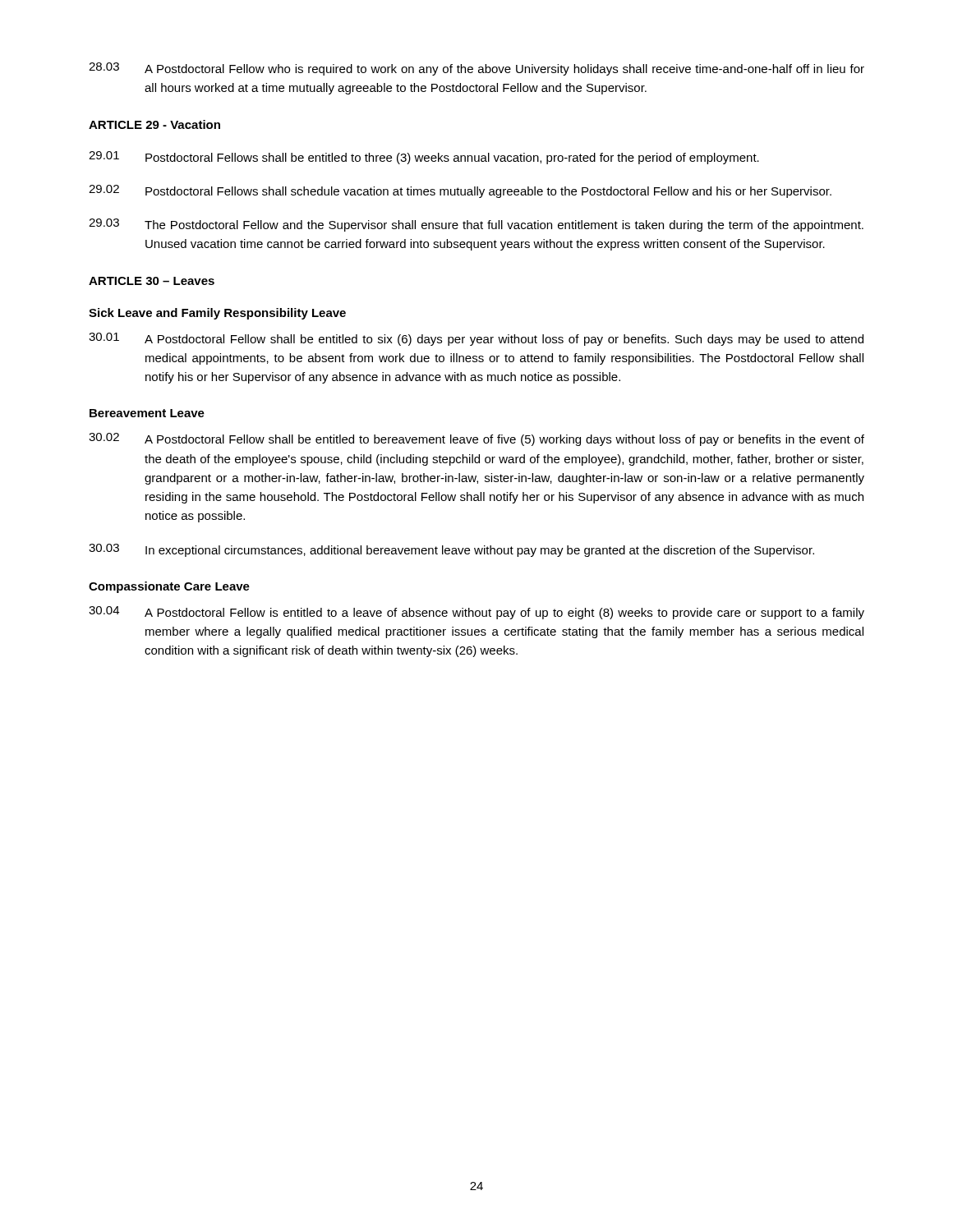Locate the text block containing "03 A Postdoctoral"
The width and height of the screenshot is (953, 1232).
[476, 78]
